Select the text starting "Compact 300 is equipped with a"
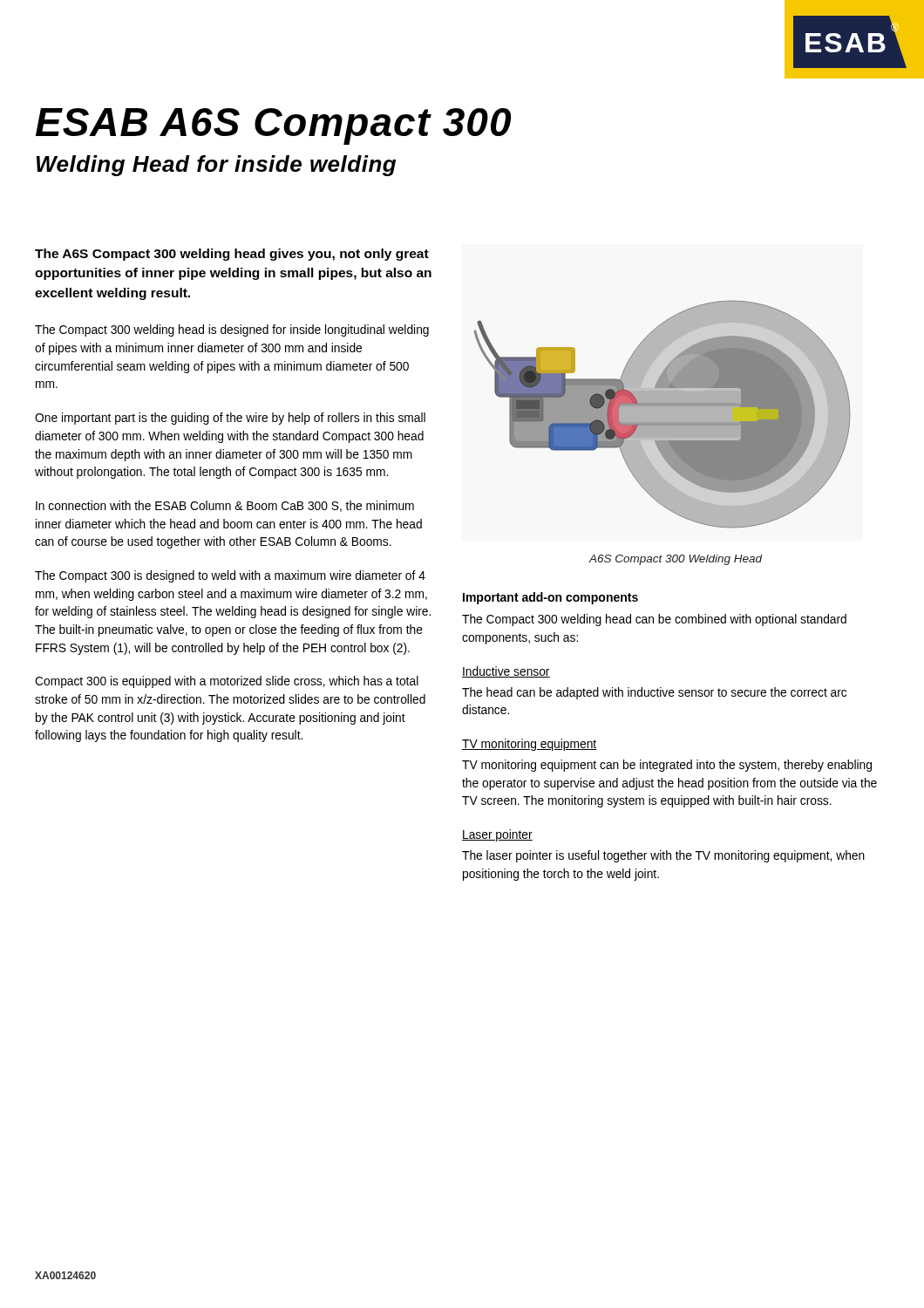The image size is (924, 1308). (230, 709)
